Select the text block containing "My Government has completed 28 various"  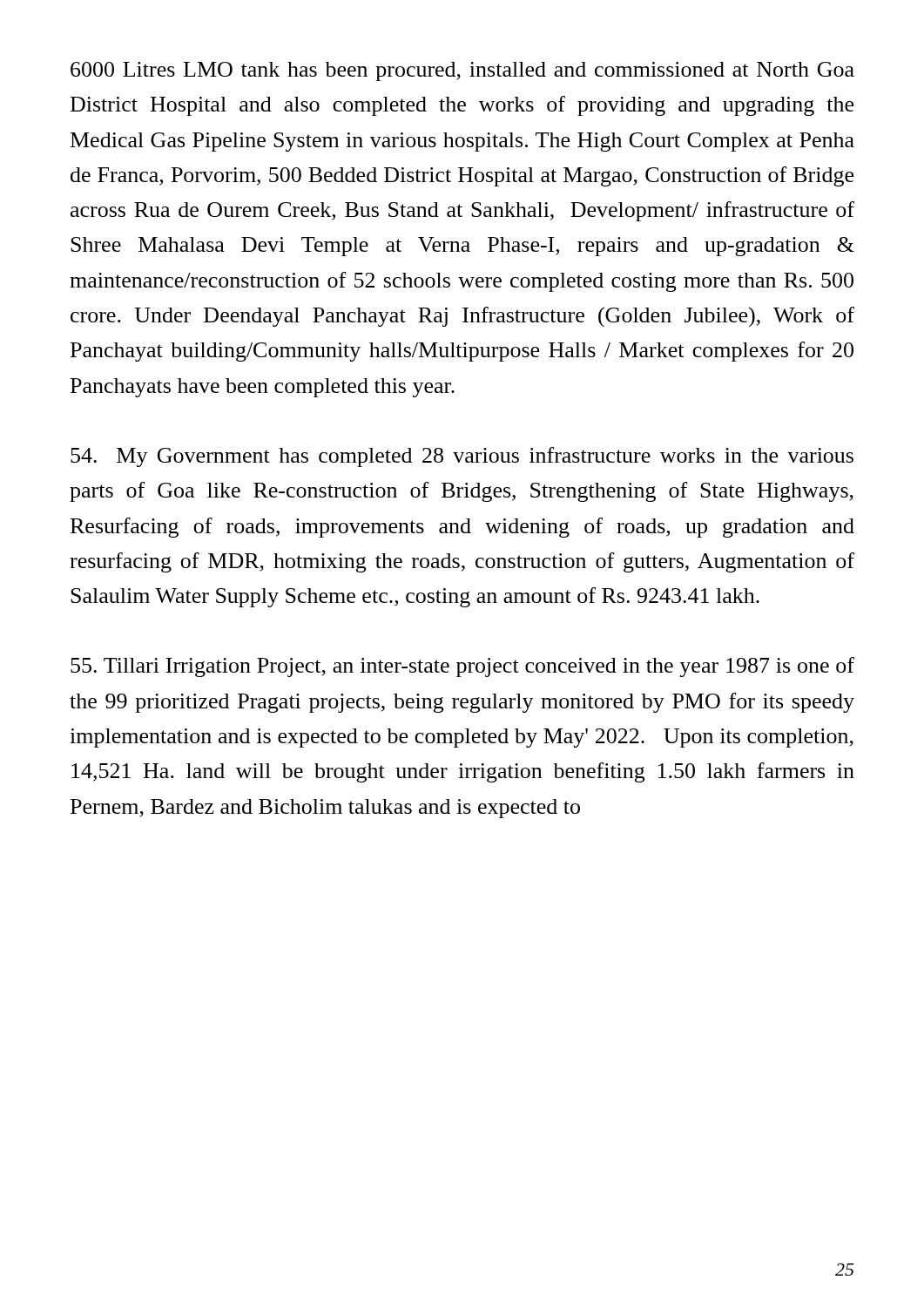tap(462, 525)
